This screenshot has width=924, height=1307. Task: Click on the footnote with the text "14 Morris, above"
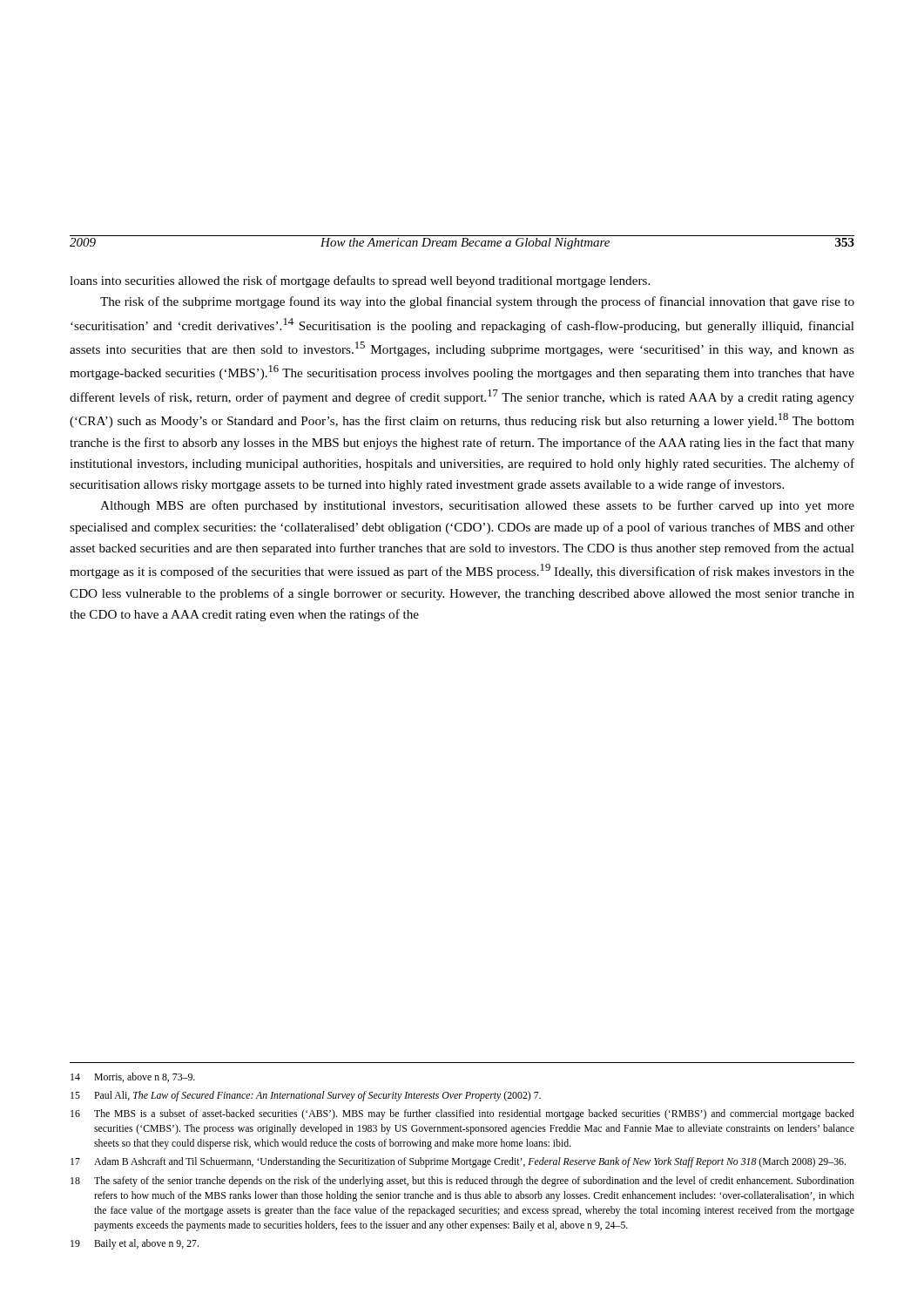pos(133,1077)
